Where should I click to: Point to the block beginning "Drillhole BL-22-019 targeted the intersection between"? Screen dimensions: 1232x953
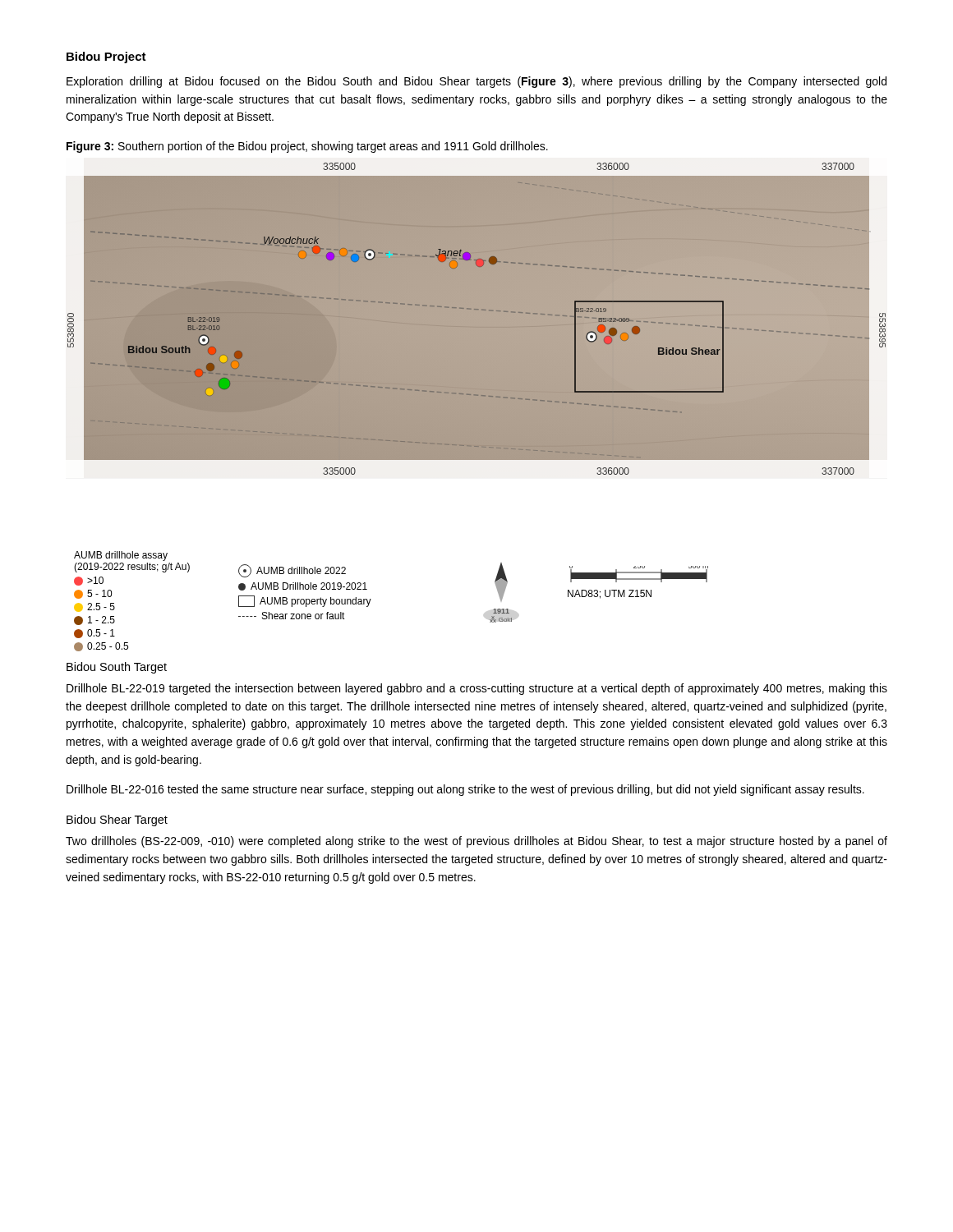[x=476, y=724]
